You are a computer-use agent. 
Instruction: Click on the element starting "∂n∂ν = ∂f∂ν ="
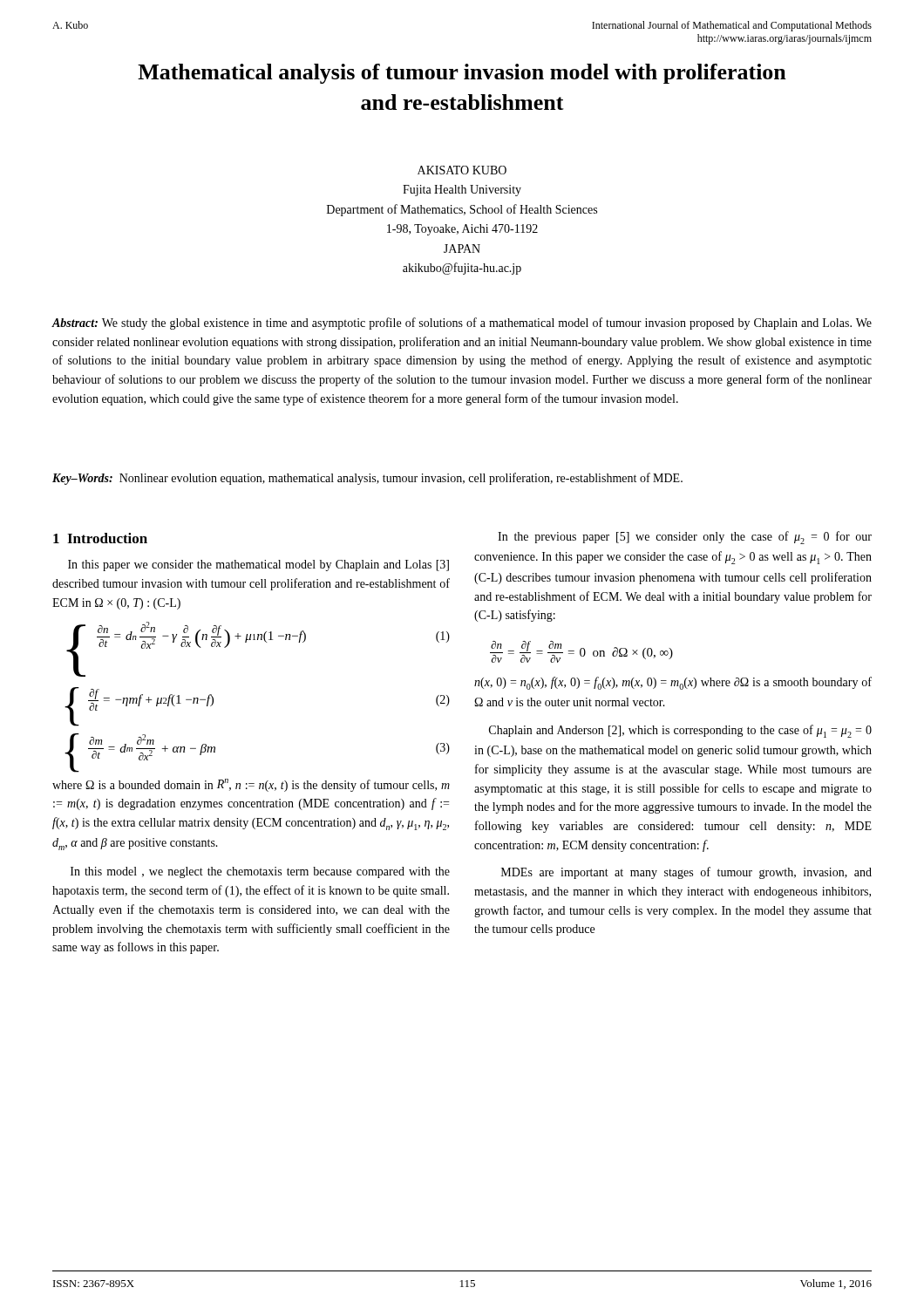point(581,652)
